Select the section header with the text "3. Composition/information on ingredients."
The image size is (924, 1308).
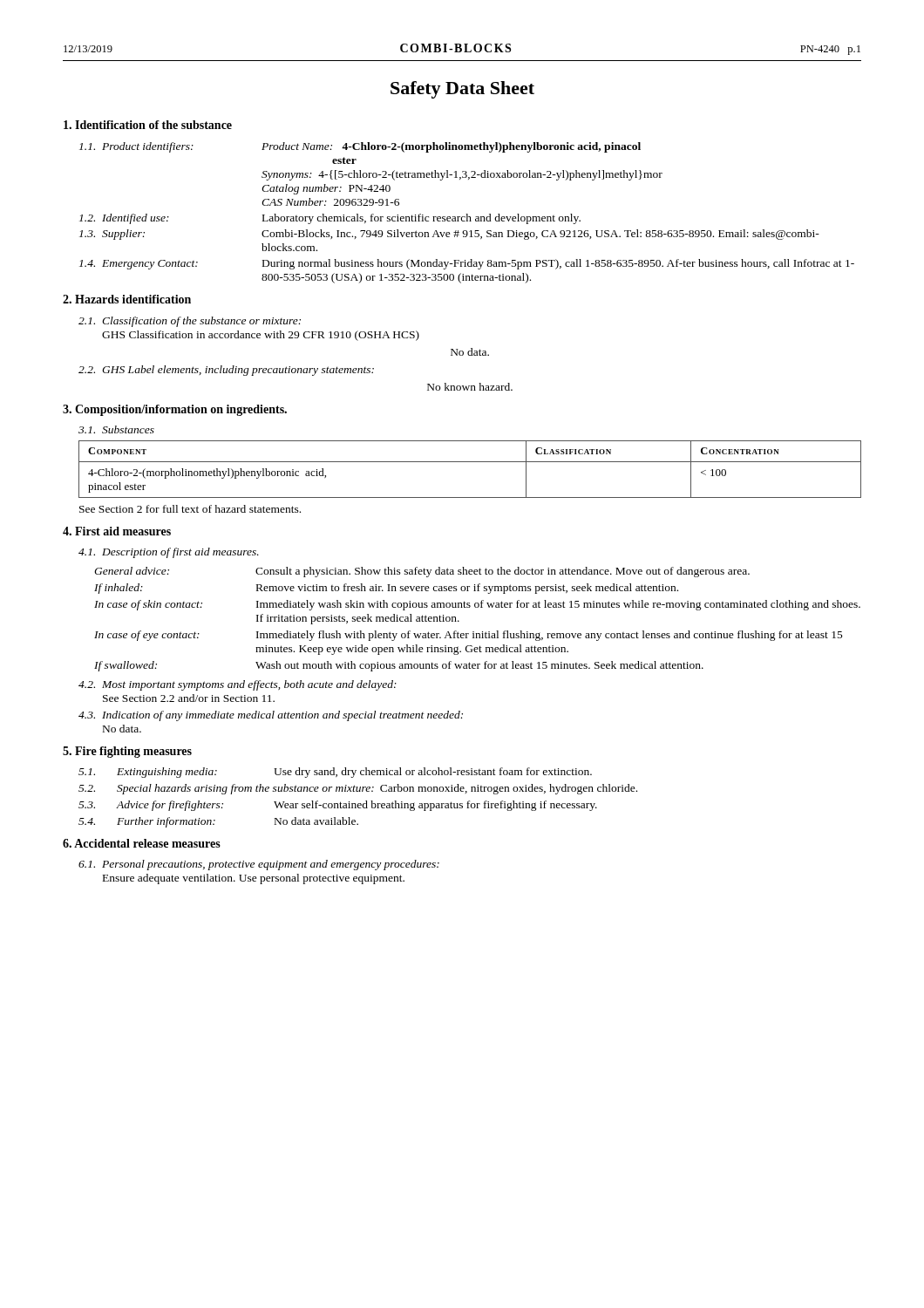[x=175, y=409]
